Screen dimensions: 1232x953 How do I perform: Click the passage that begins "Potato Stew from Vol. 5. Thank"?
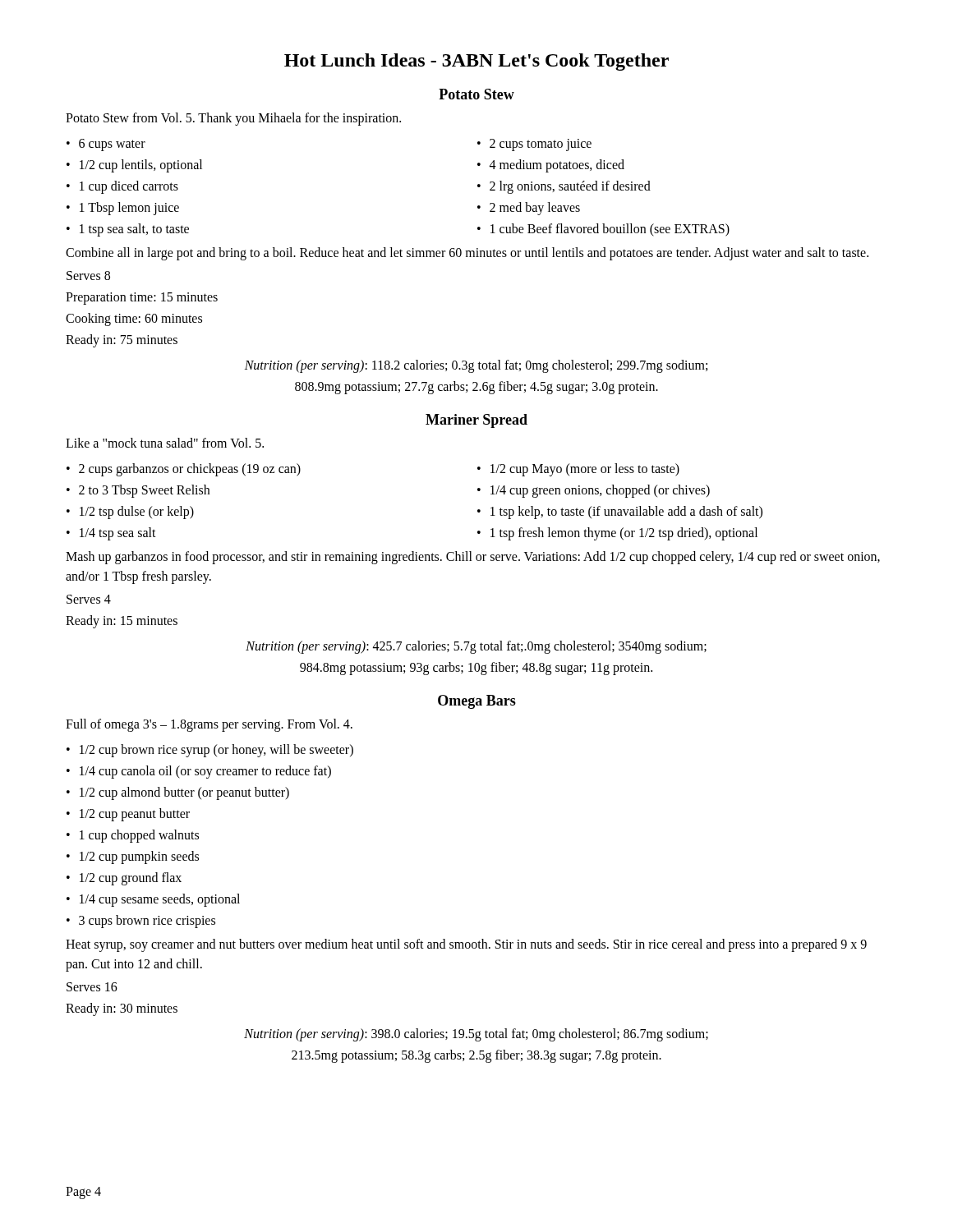coord(233,119)
